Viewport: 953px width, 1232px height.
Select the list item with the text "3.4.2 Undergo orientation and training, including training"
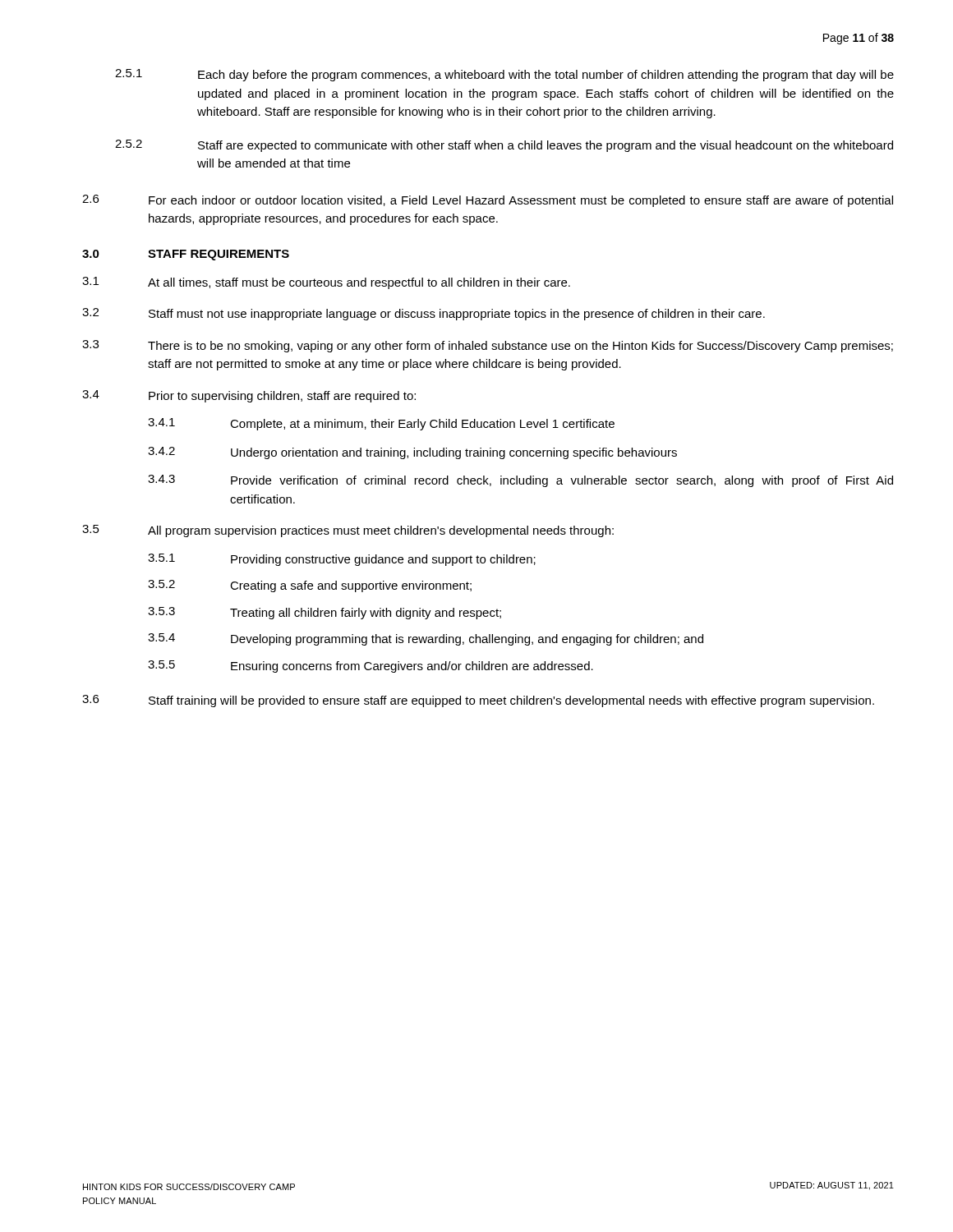point(488,452)
